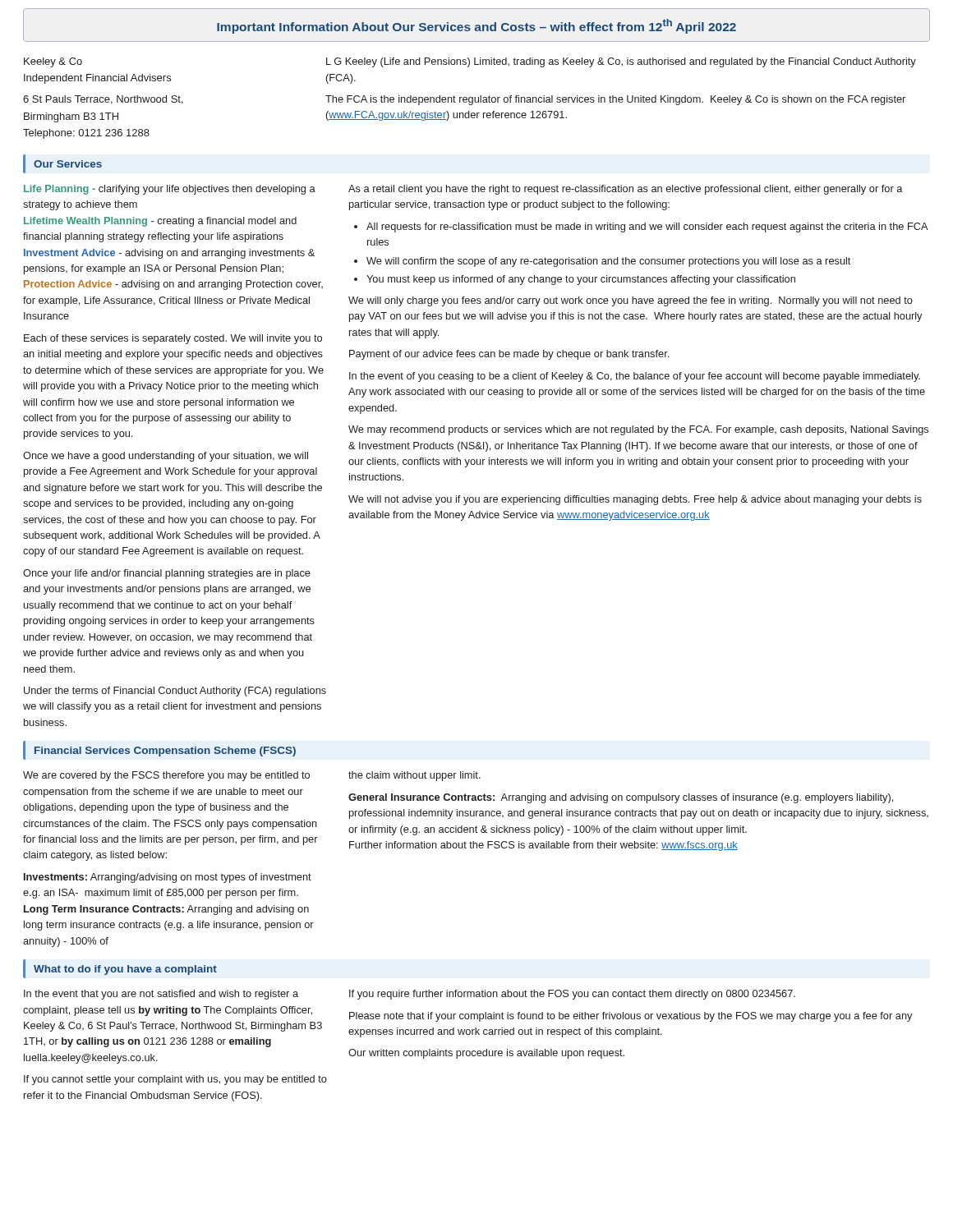Click on the region starting "the claim without upper limit."
Screen dimensions: 1232x953
(415, 775)
